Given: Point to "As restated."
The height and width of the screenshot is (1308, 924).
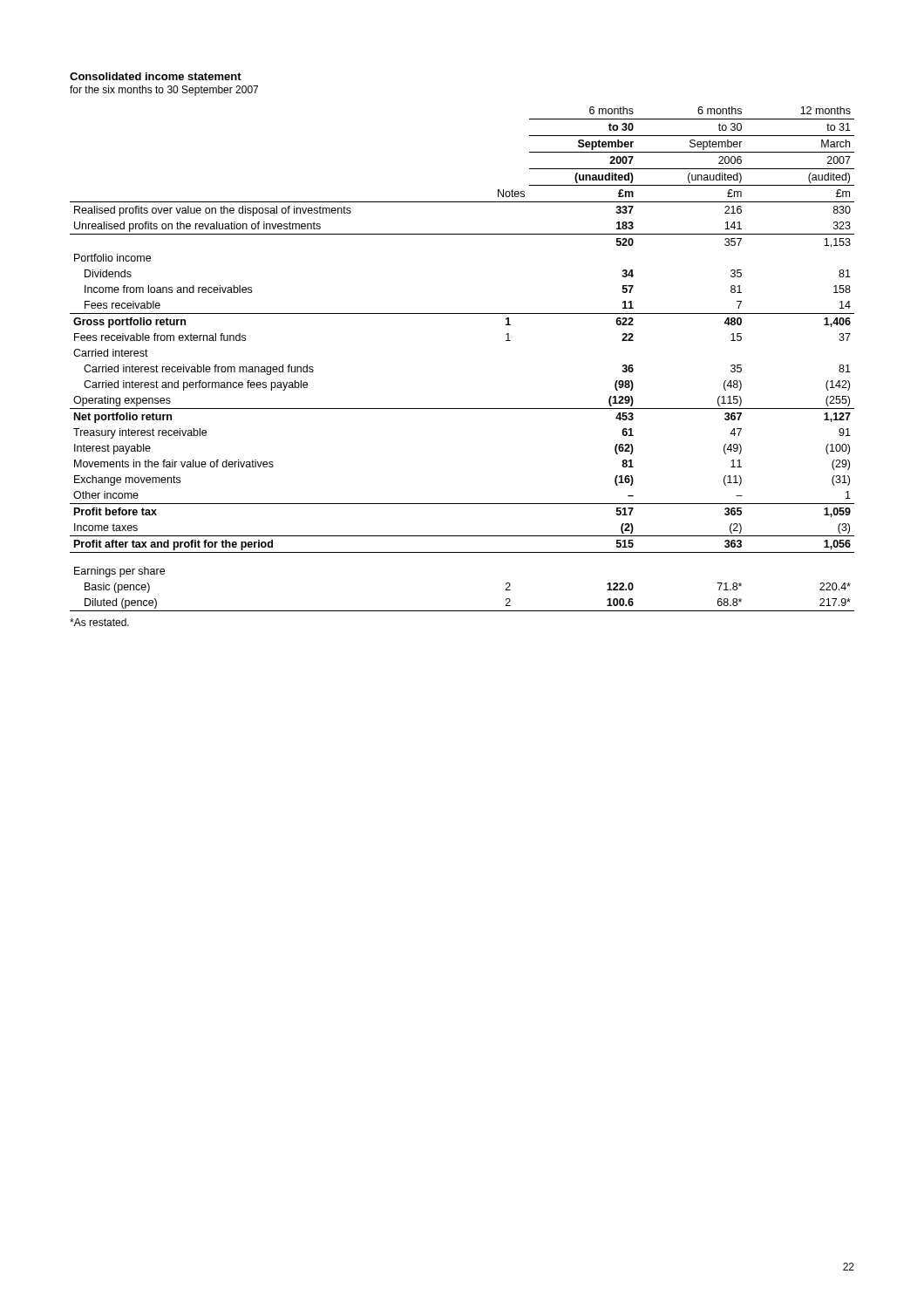Looking at the screenshot, I should pyautogui.click(x=100, y=623).
